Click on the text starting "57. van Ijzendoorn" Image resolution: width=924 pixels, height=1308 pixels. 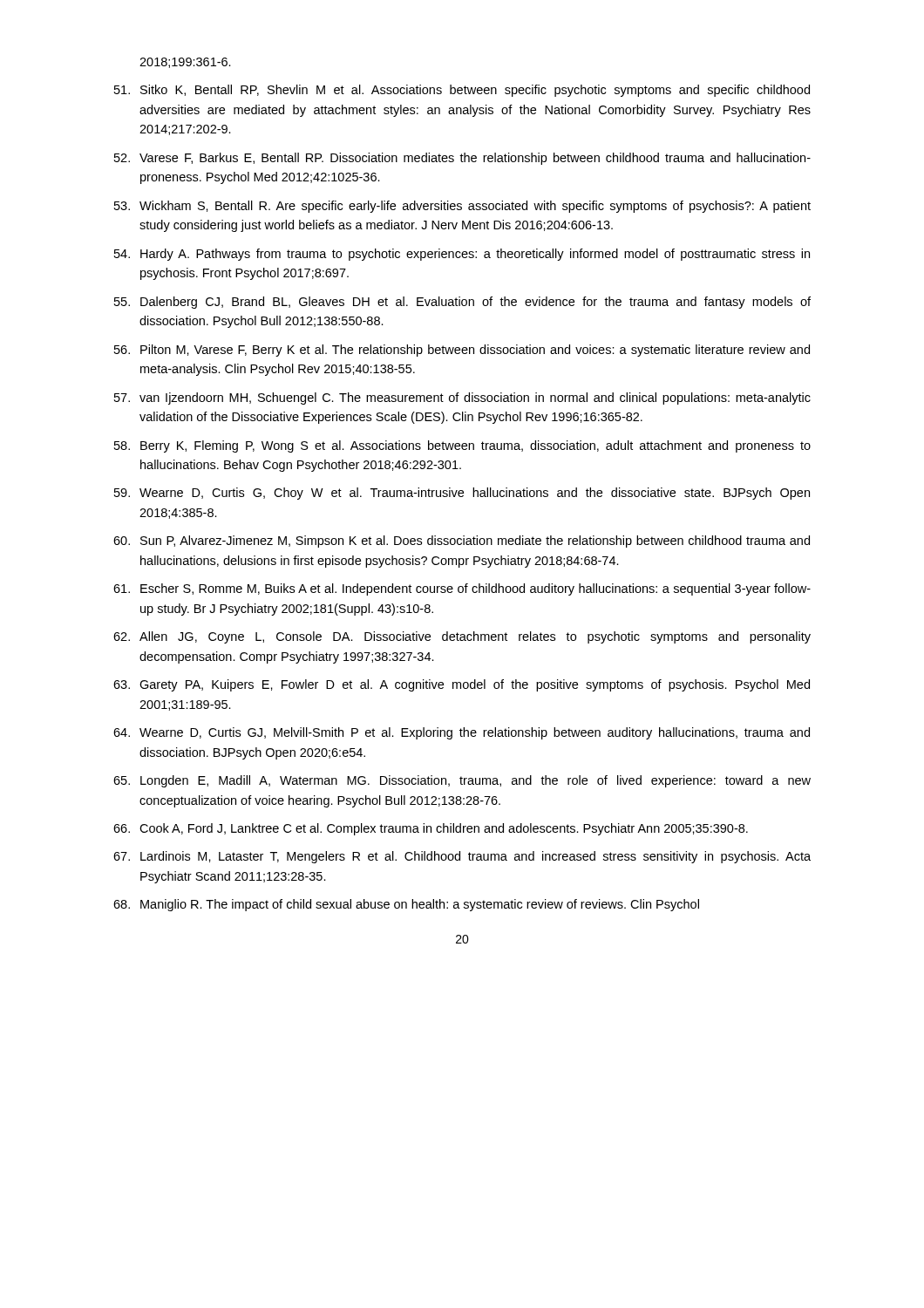click(x=462, y=407)
